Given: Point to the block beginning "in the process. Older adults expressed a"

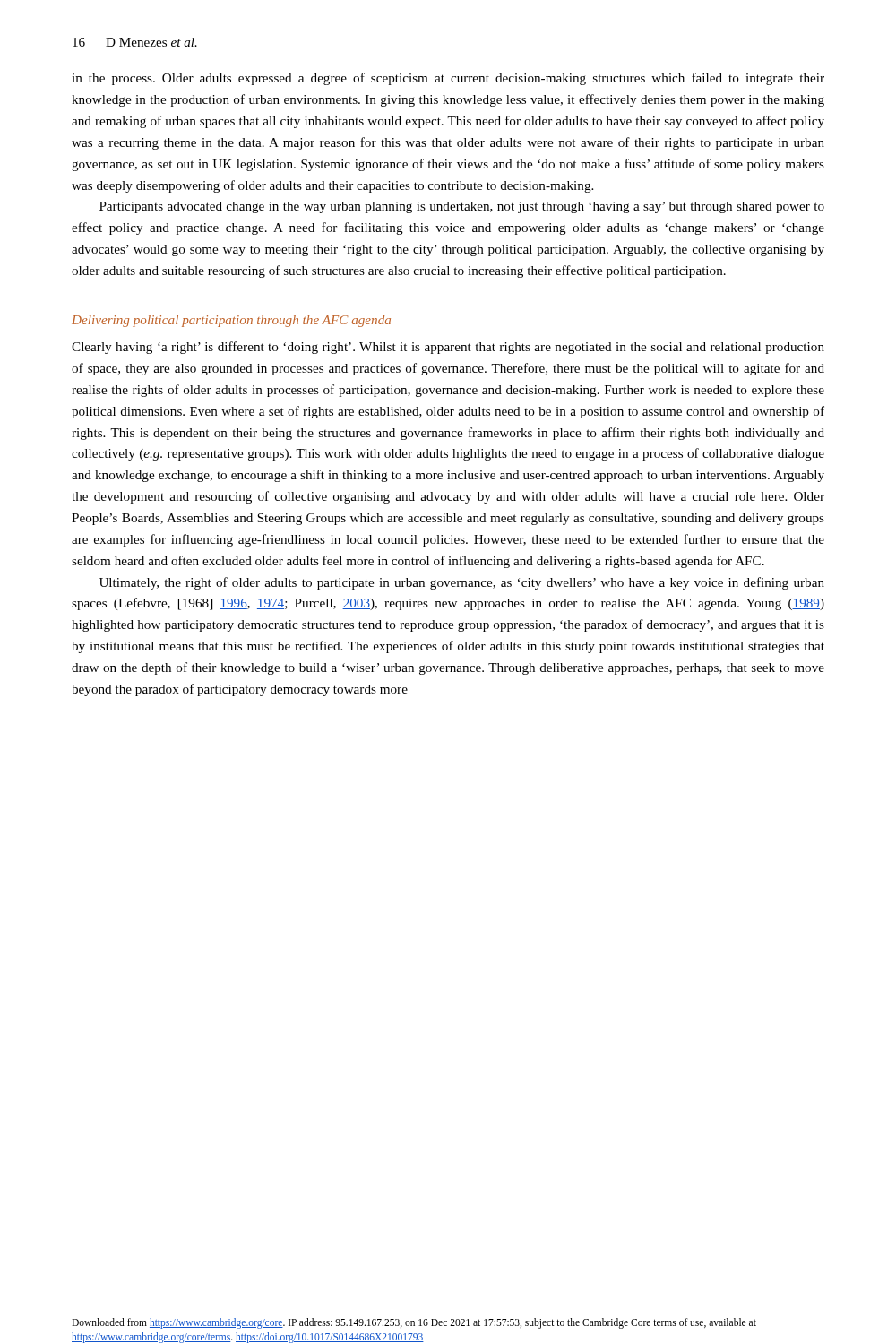Looking at the screenshot, I should (x=448, y=174).
